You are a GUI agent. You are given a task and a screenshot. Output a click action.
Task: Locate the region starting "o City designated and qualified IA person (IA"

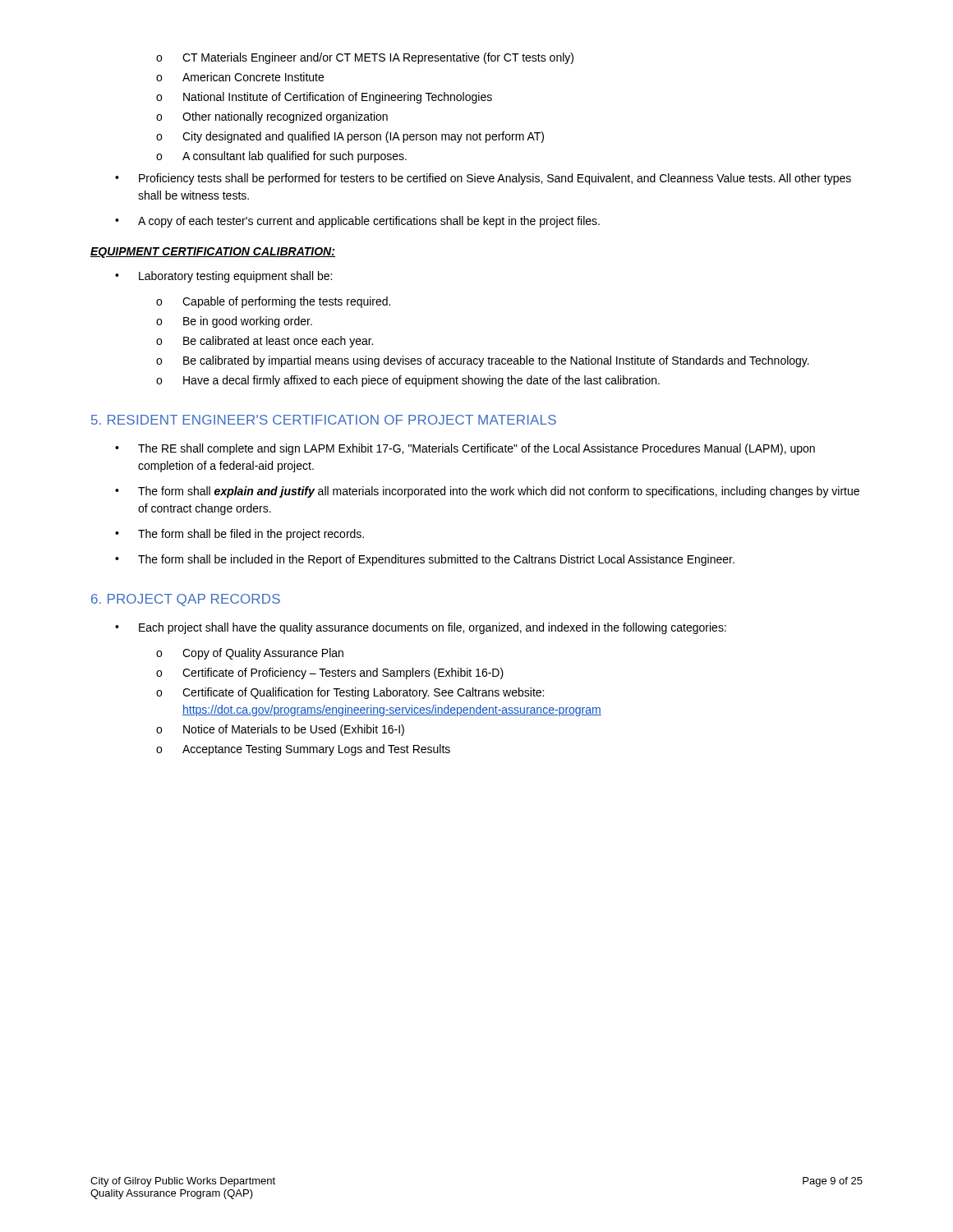[509, 137]
